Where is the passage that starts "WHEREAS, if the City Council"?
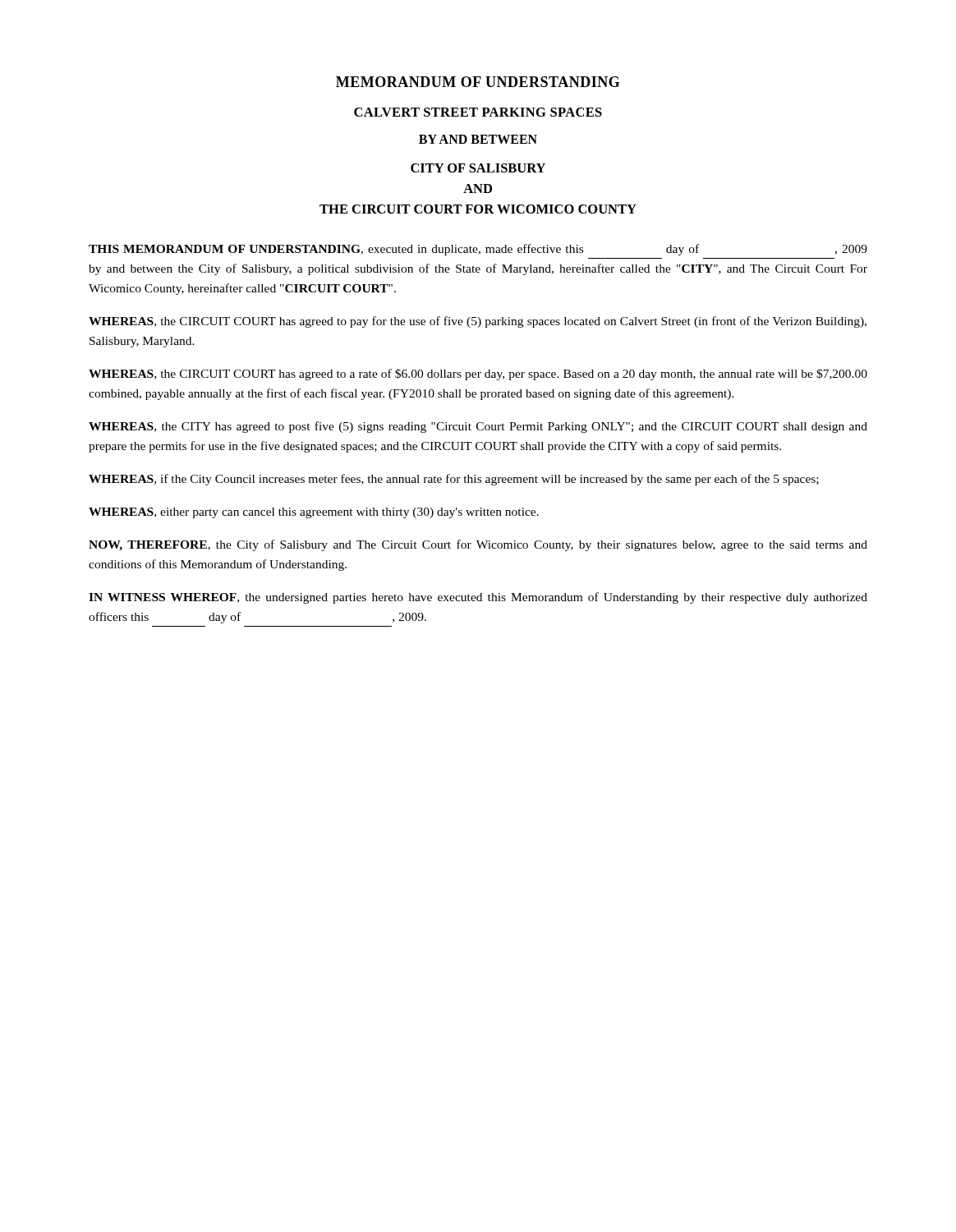956x1232 pixels. [454, 479]
